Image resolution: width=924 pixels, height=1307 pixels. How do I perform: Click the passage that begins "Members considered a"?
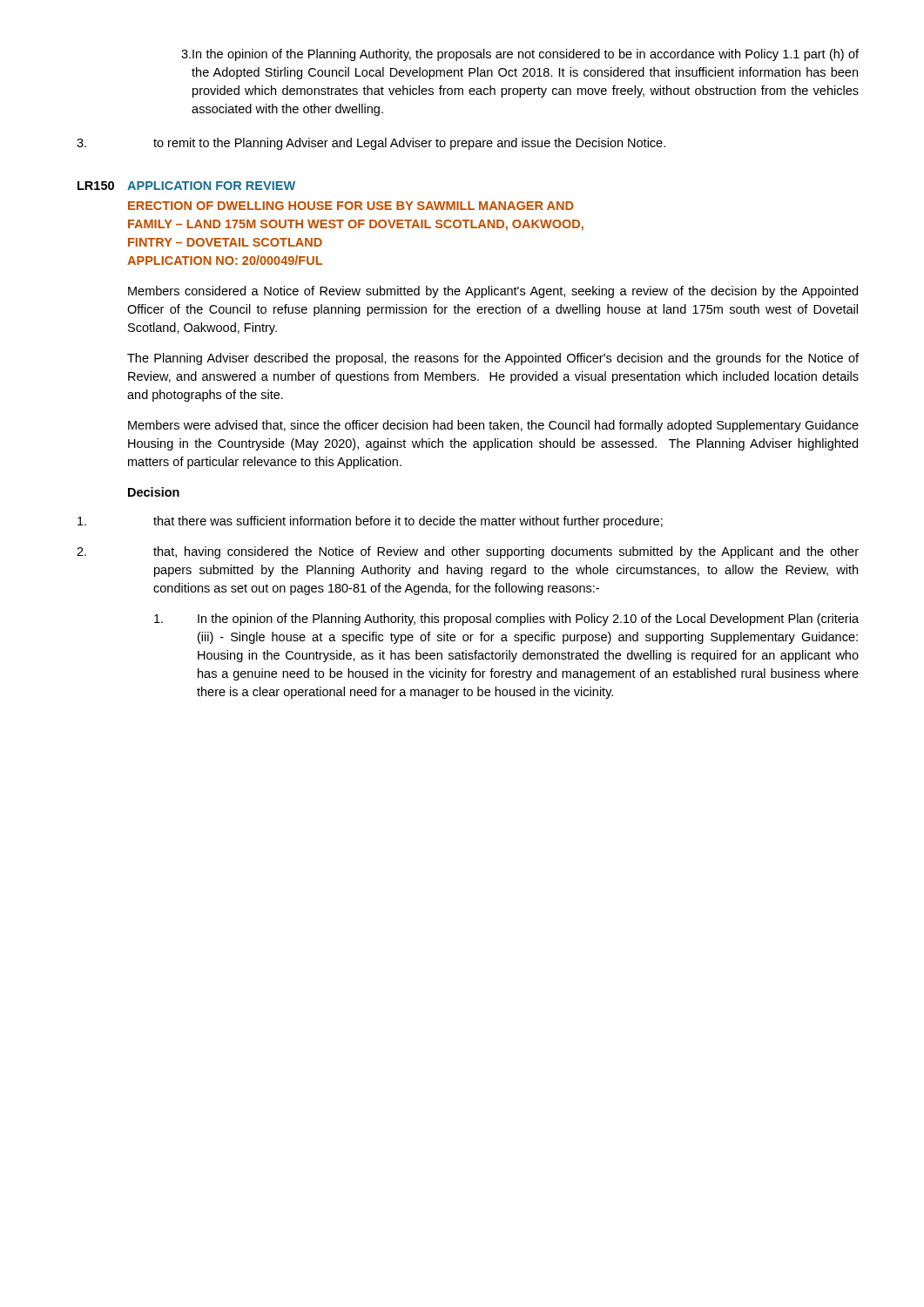click(x=493, y=309)
